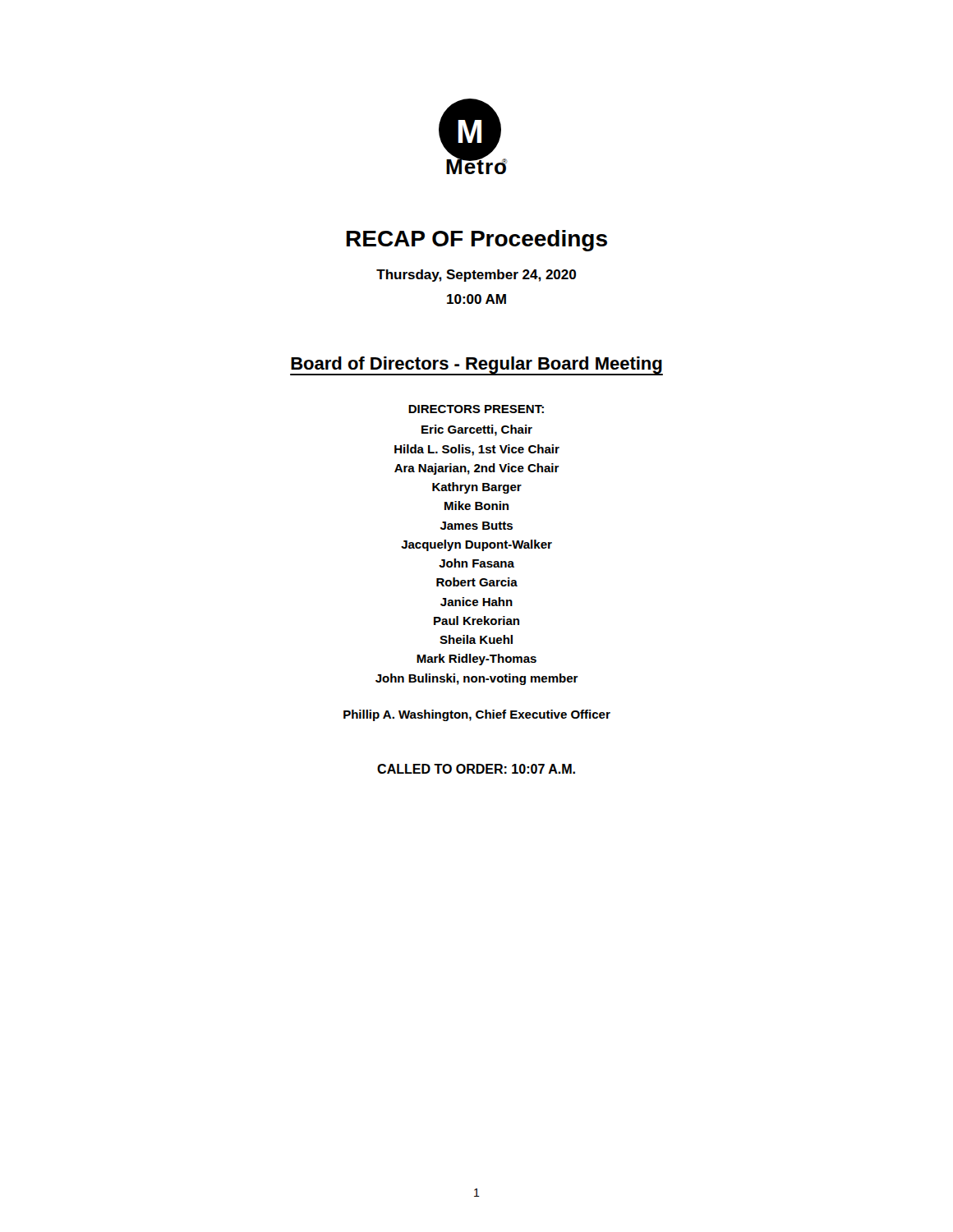This screenshot has height=1232, width=953.
Task: Click on the text that reads "Phillip A. Washington, Chief Executive Officer"
Action: pyautogui.click(x=476, y=714)
